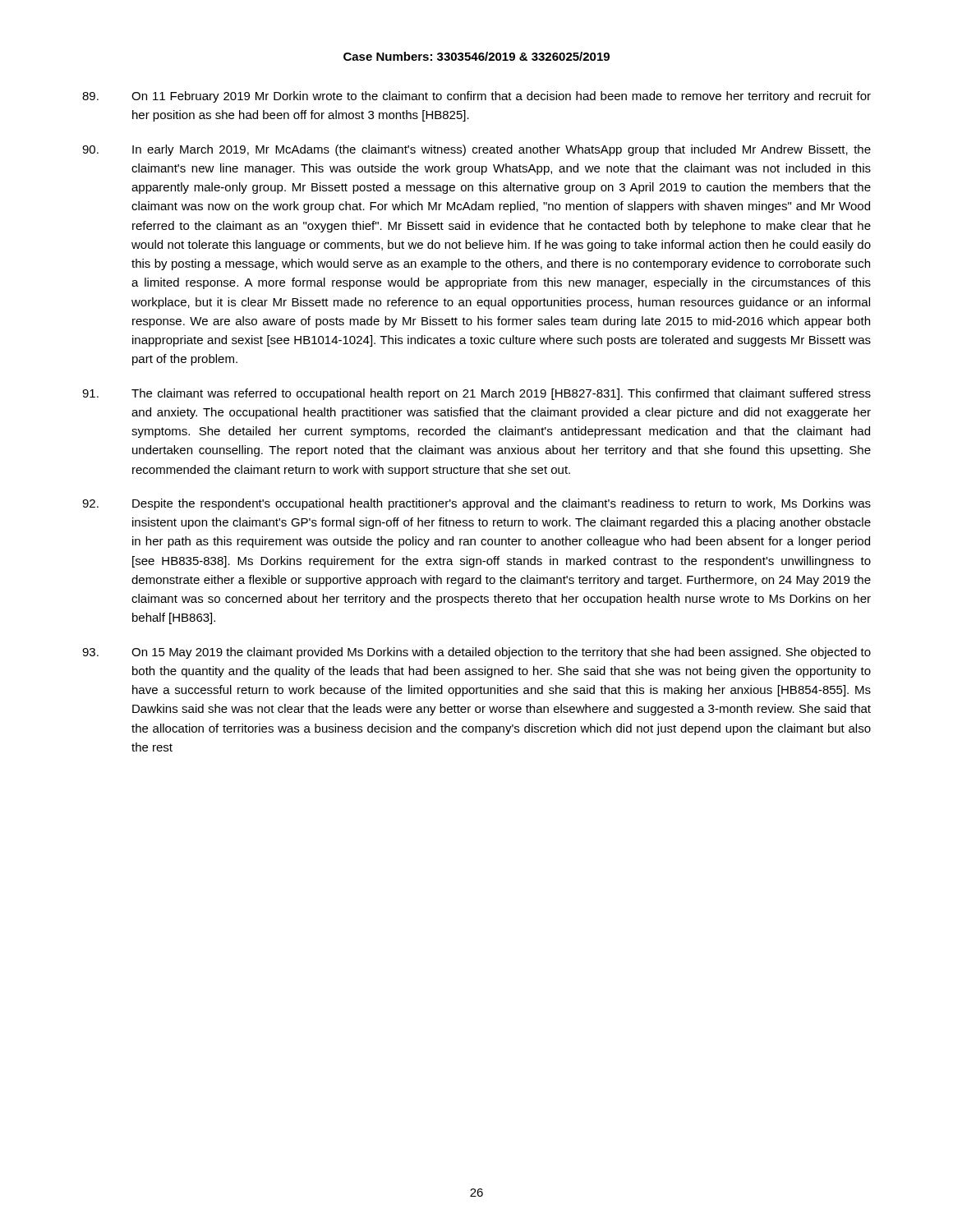Viewport: 953px width, 1232px height.
Task: Where is the passage that starts "92. Despite the respondent's occupational health practitioner's approval"?
Action: coord(476,560)
